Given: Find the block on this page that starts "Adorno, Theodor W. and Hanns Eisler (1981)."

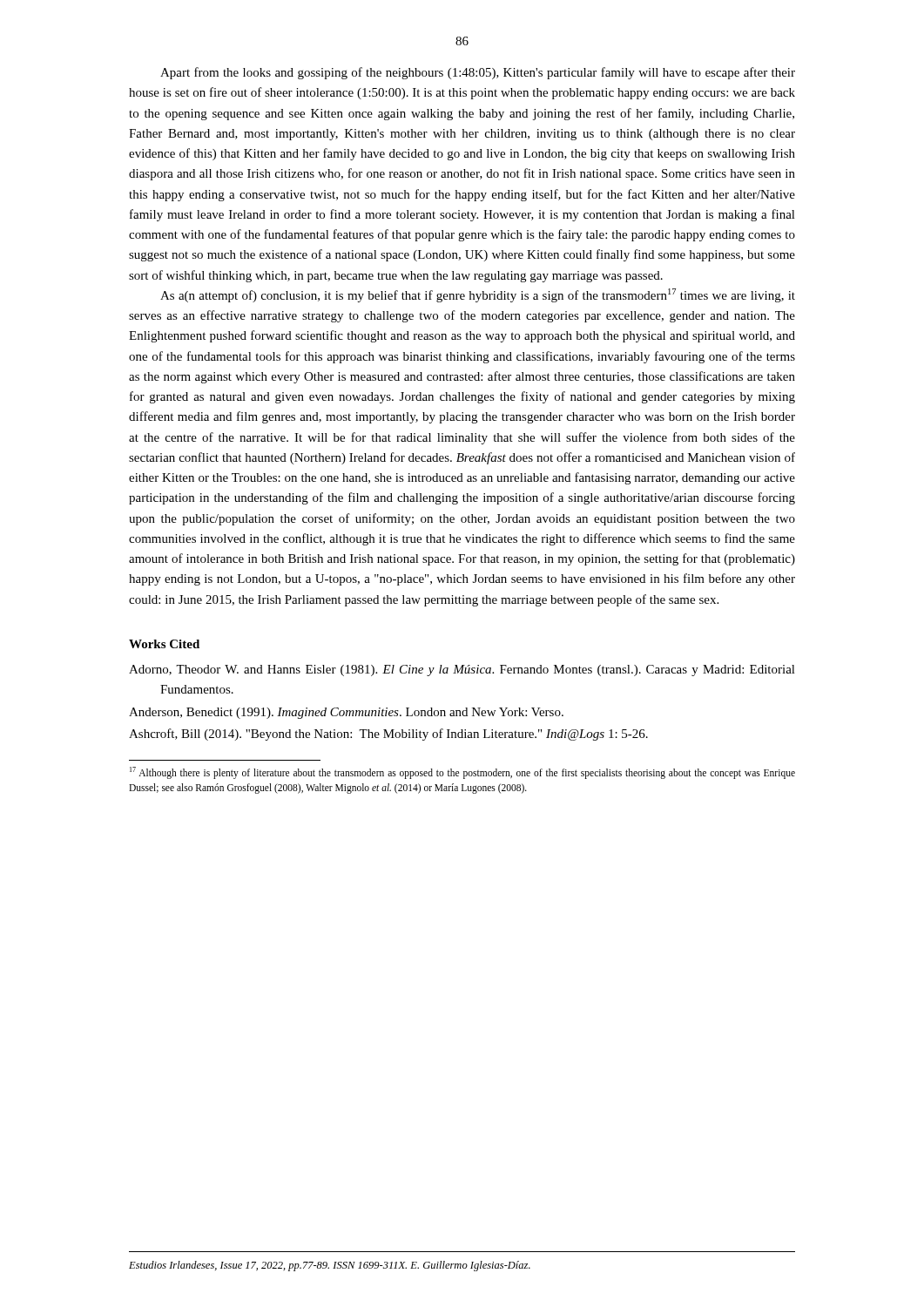Looking at the screenshot, I should click(x=462, y=679).
